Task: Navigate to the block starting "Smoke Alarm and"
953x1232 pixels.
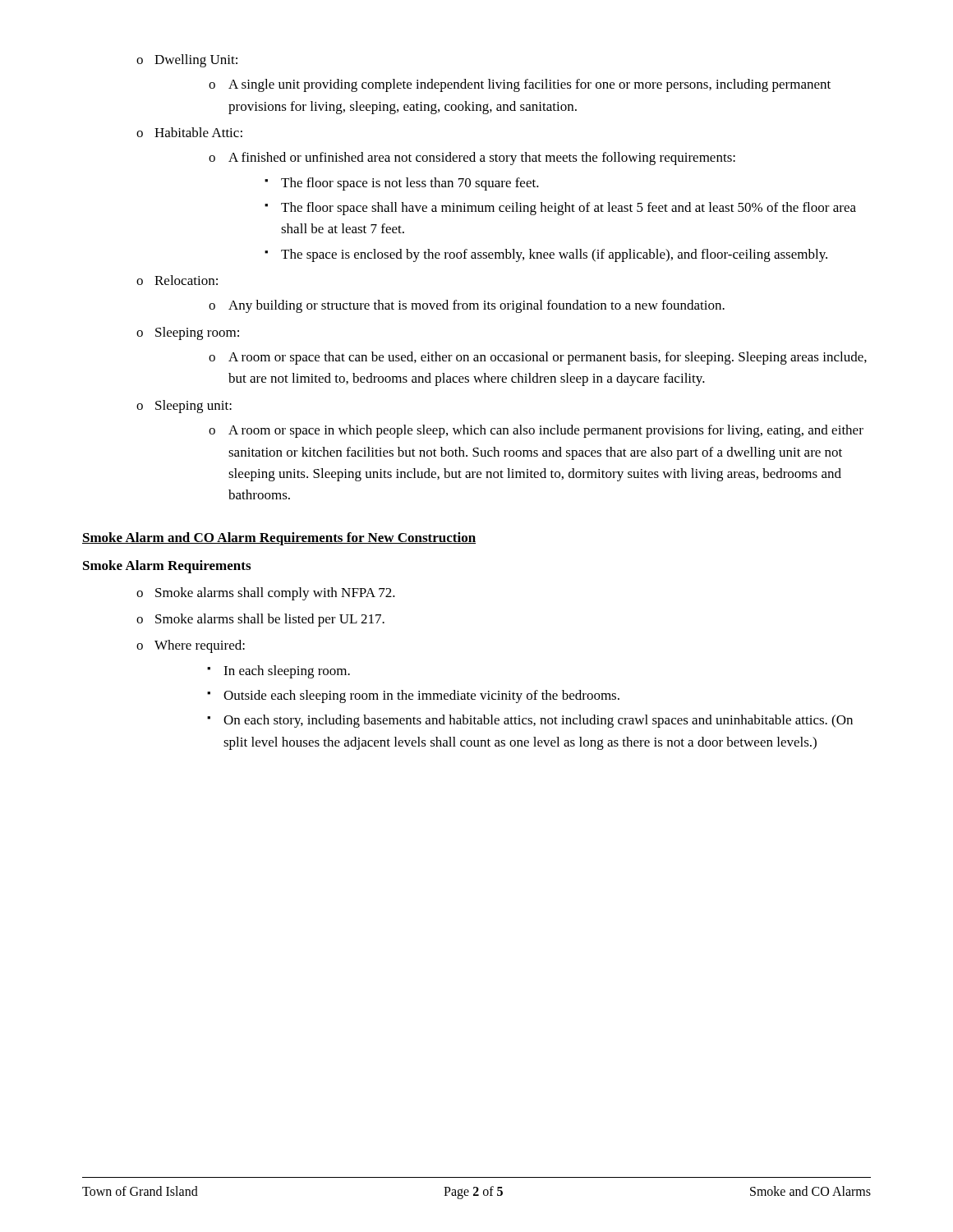Action: point(279,537)
